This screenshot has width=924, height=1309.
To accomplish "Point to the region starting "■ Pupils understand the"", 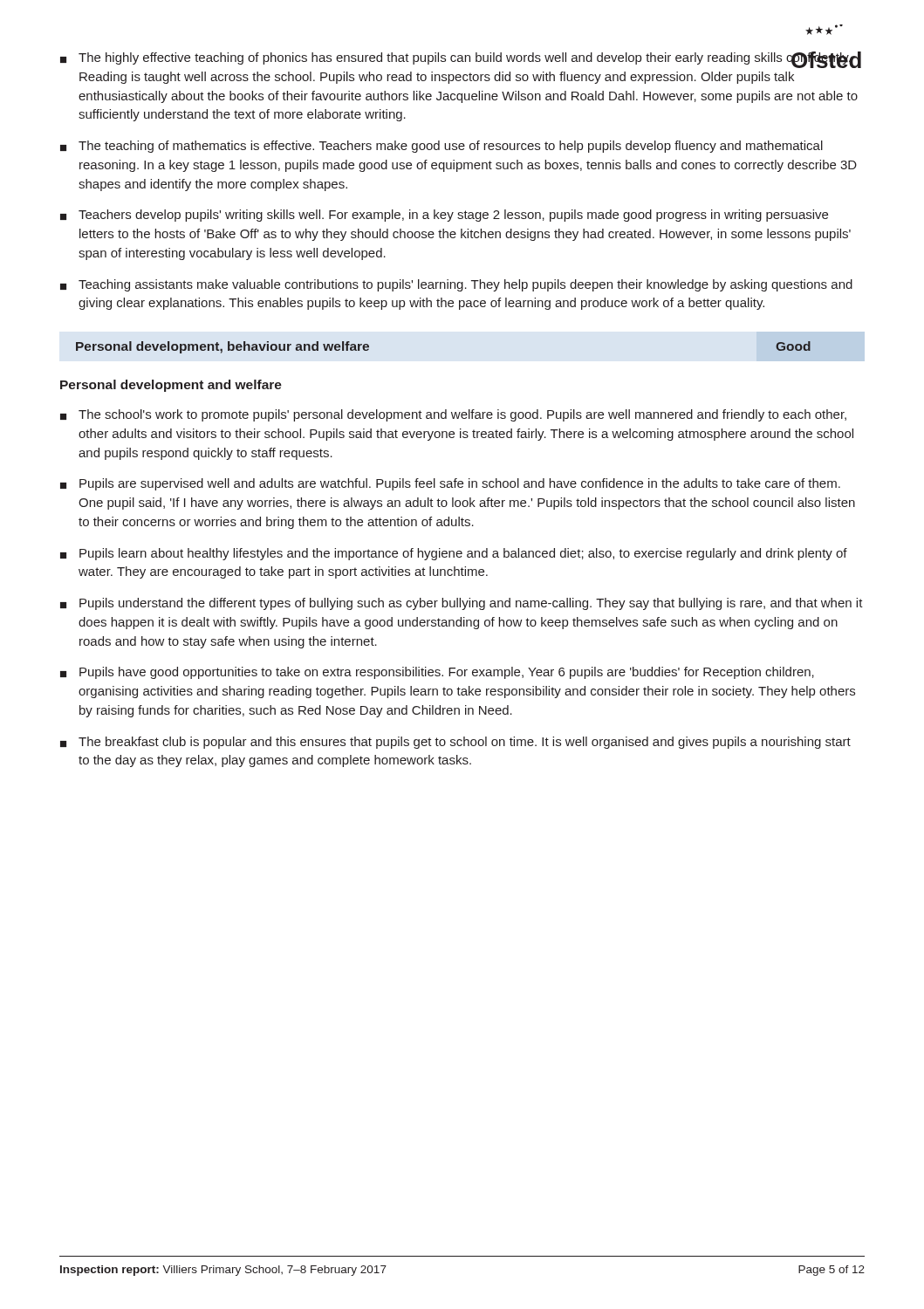I will pyautogui.click(x=462, y=622).
